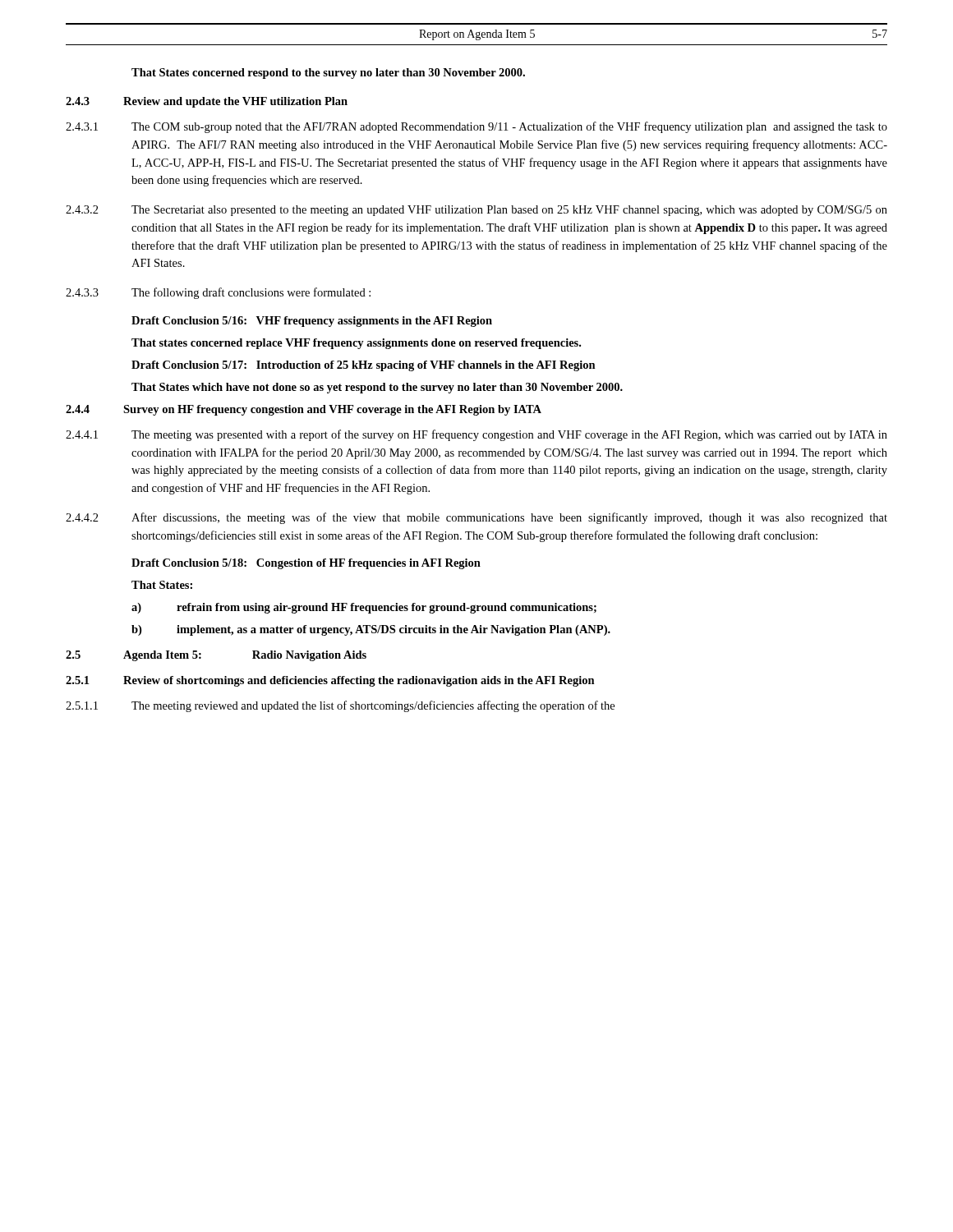Where is the section header that starts "2.4.4 Survey on HF frequency congestion and"?
The width and height of the screenshot is (953, 1232).
click(x=304, y=409)
